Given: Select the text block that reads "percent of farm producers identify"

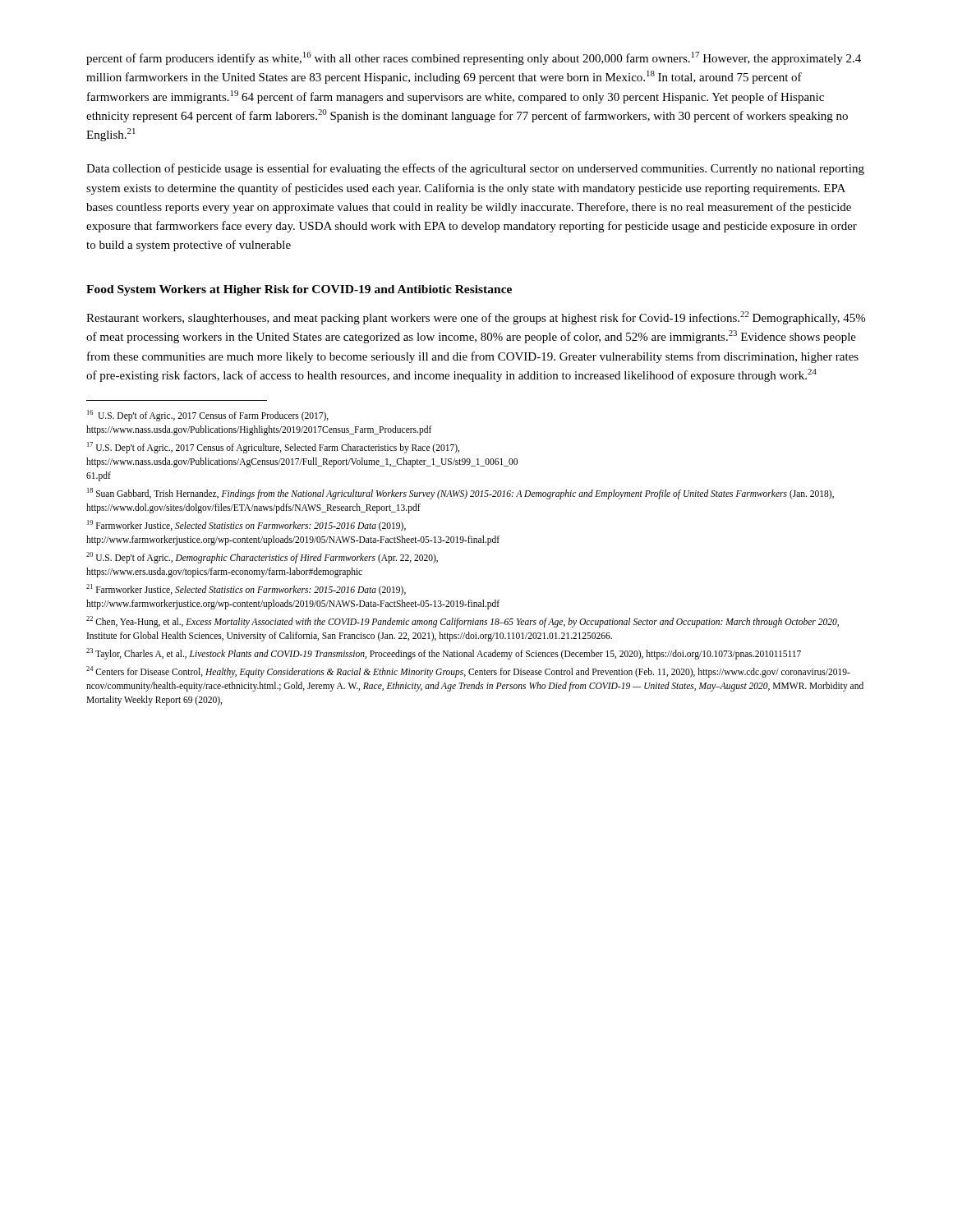Looking at the screenshot, I should 474,95.
